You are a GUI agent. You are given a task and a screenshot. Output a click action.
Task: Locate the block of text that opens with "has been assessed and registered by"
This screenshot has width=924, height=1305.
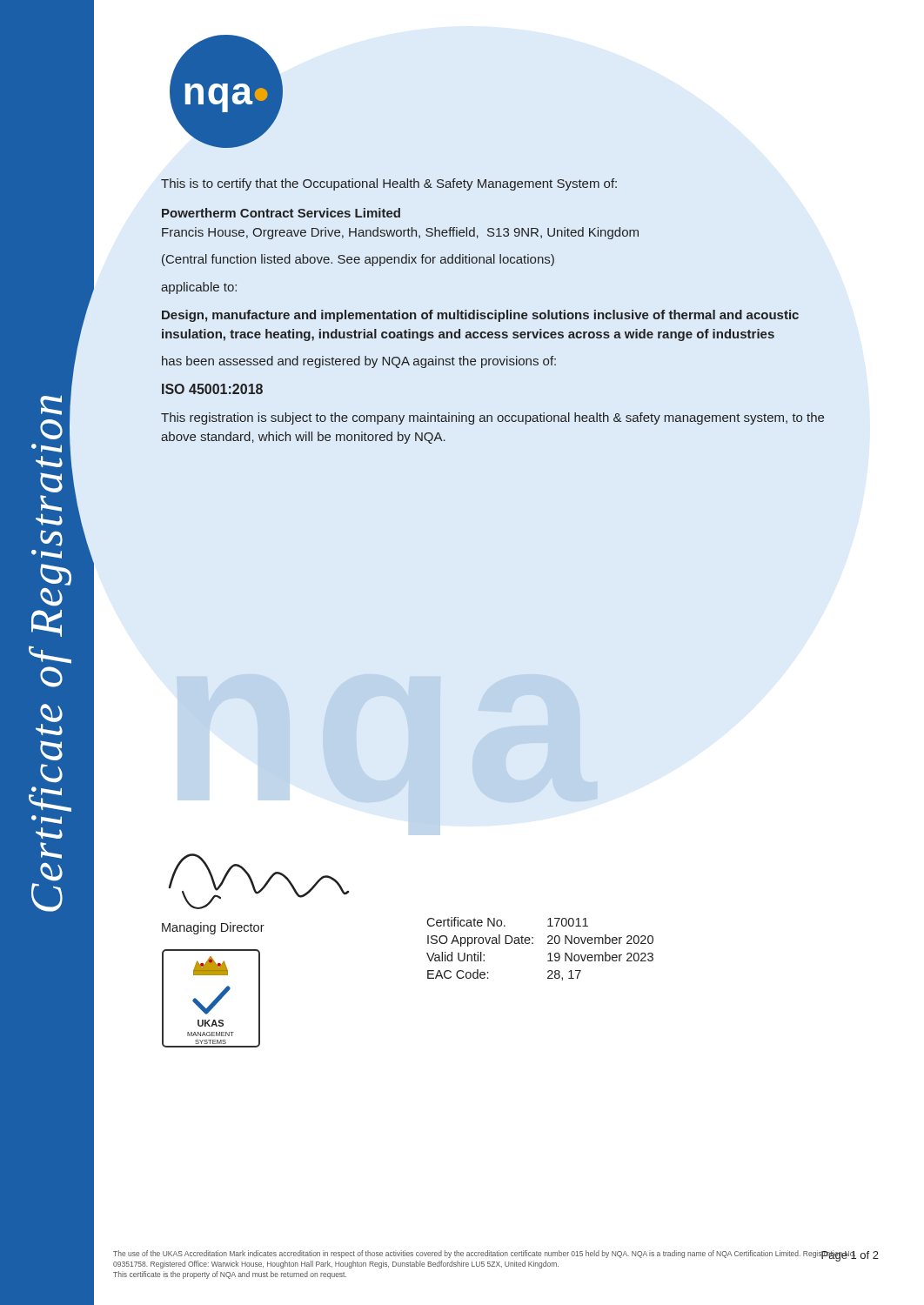(x=359, y=361)
